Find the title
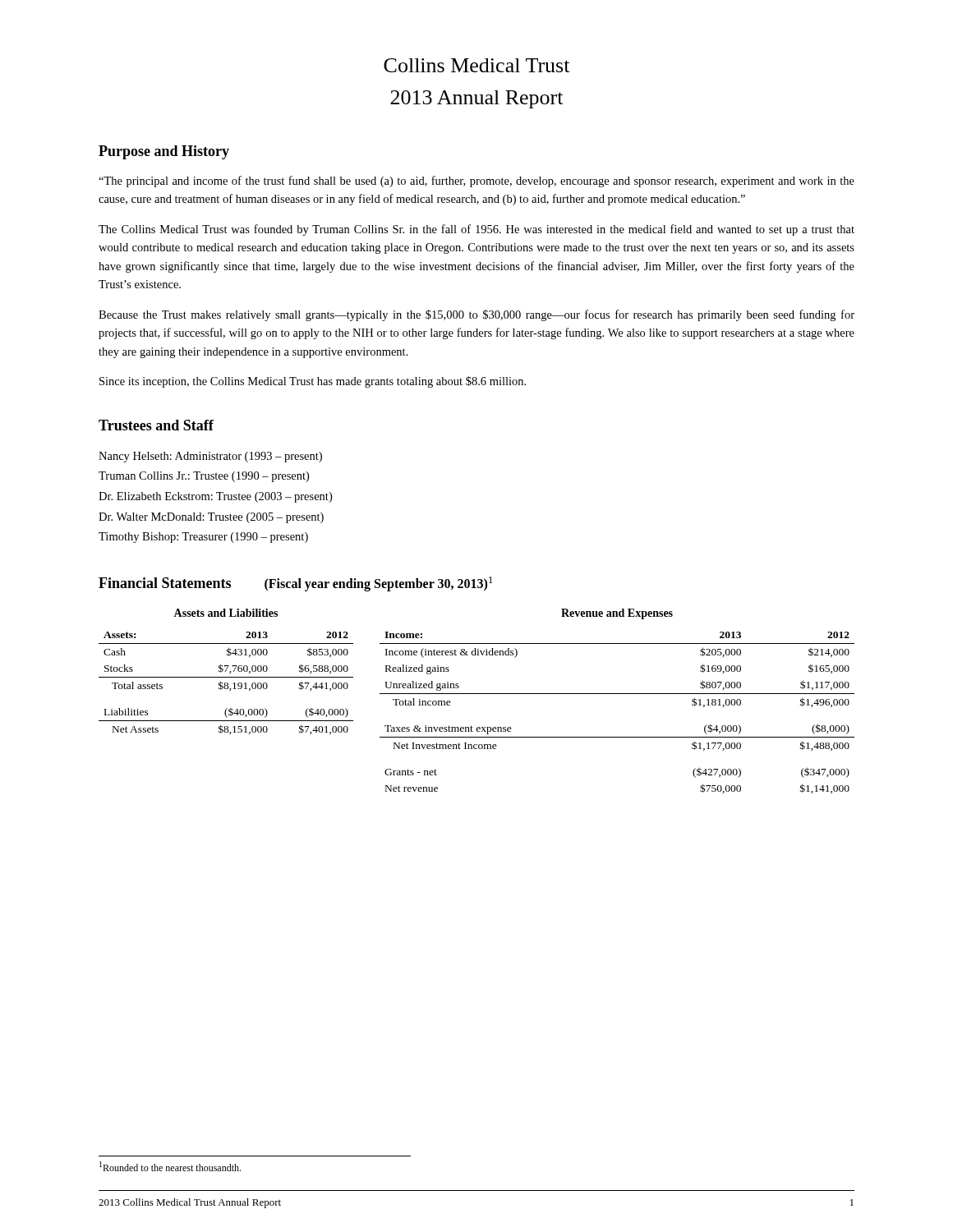953x1232 pixels. (x=476, y=81)
